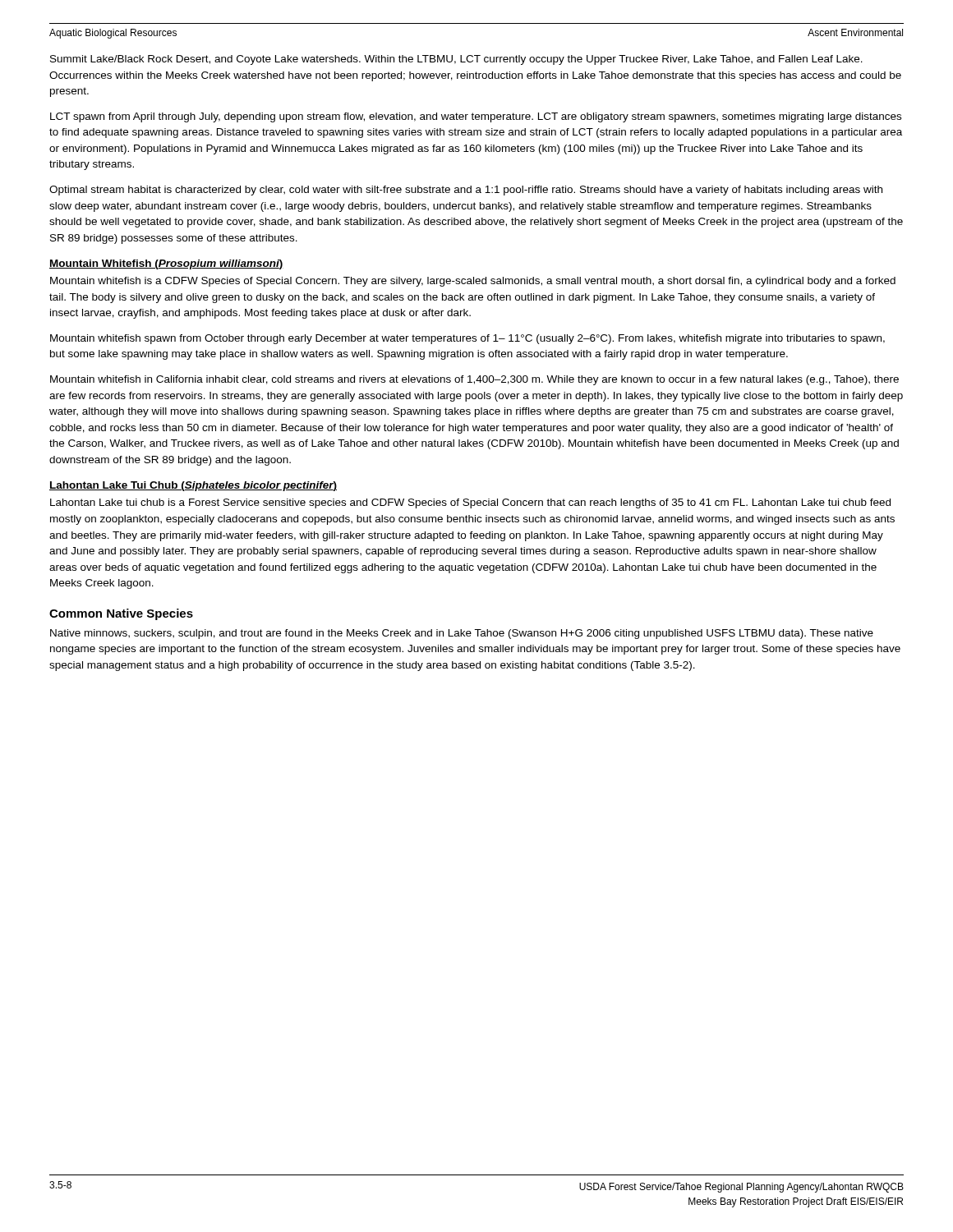Locate the section header that reads "Lahontan Lake Tui Chub (Siphateles"
The height and width of the screenshot is (1232, 953).
click(193, 485)
